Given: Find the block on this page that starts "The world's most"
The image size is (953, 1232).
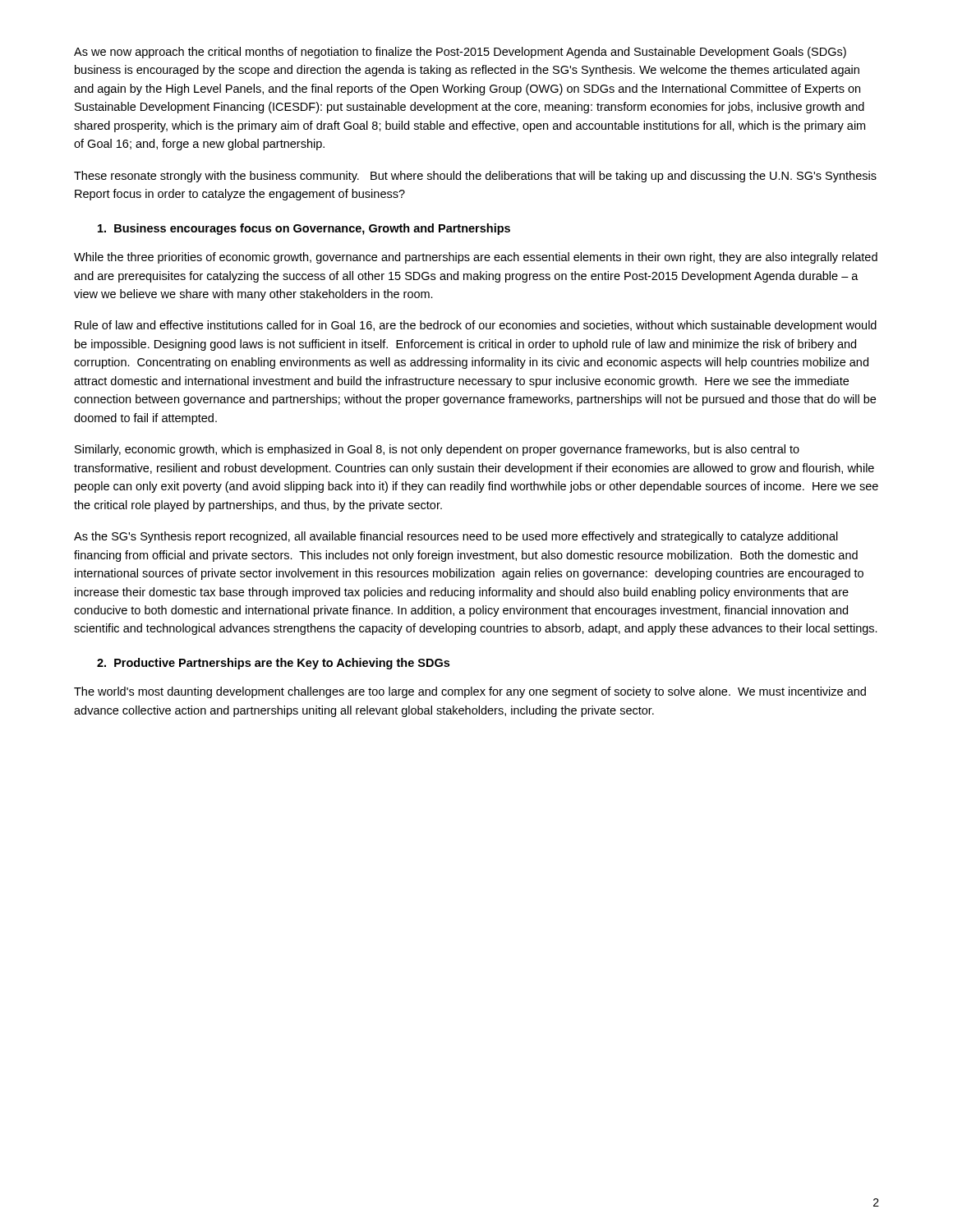Looking at the screenshot, I should 470,701.
